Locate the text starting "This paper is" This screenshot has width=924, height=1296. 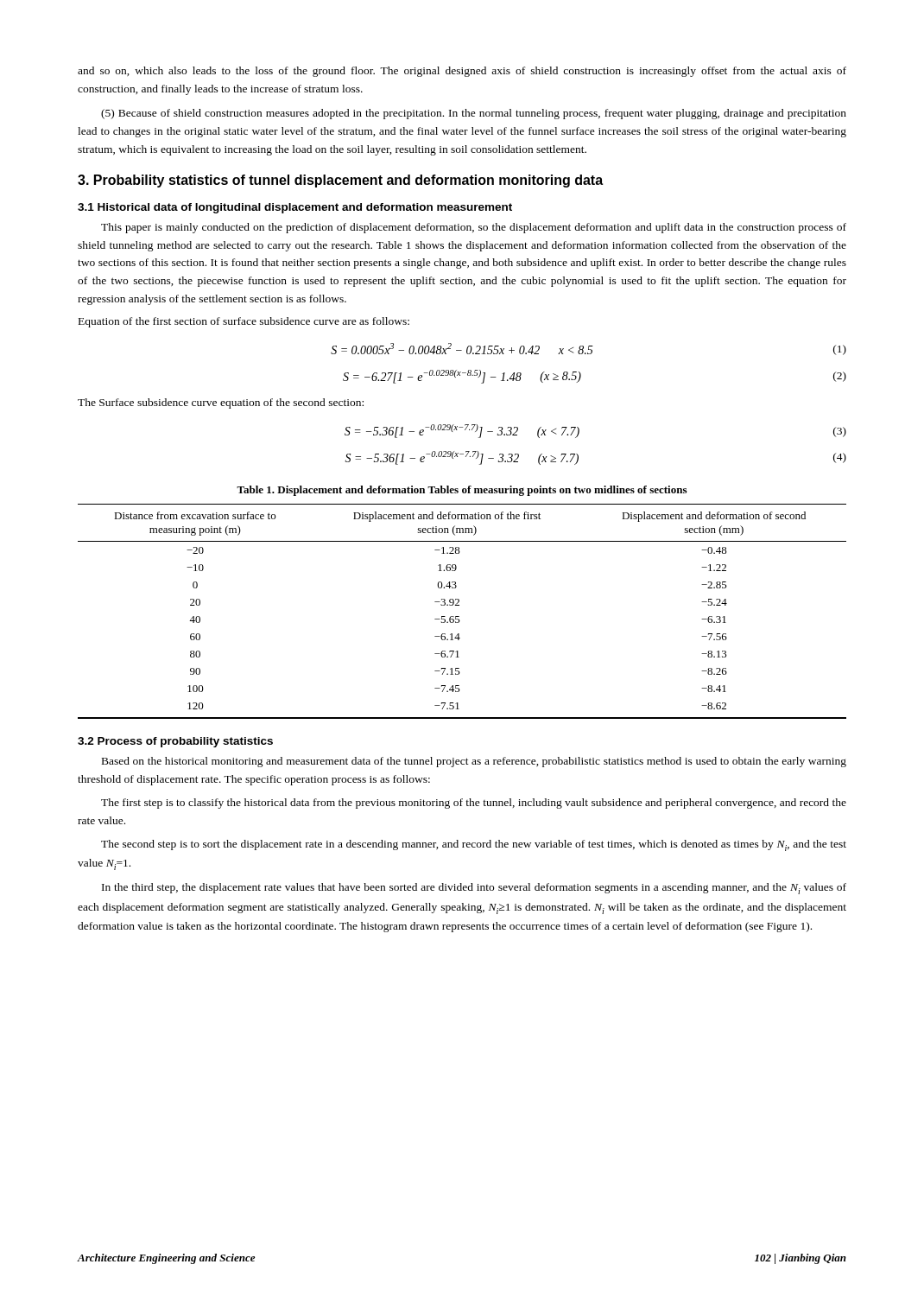(x=462, y=275)
